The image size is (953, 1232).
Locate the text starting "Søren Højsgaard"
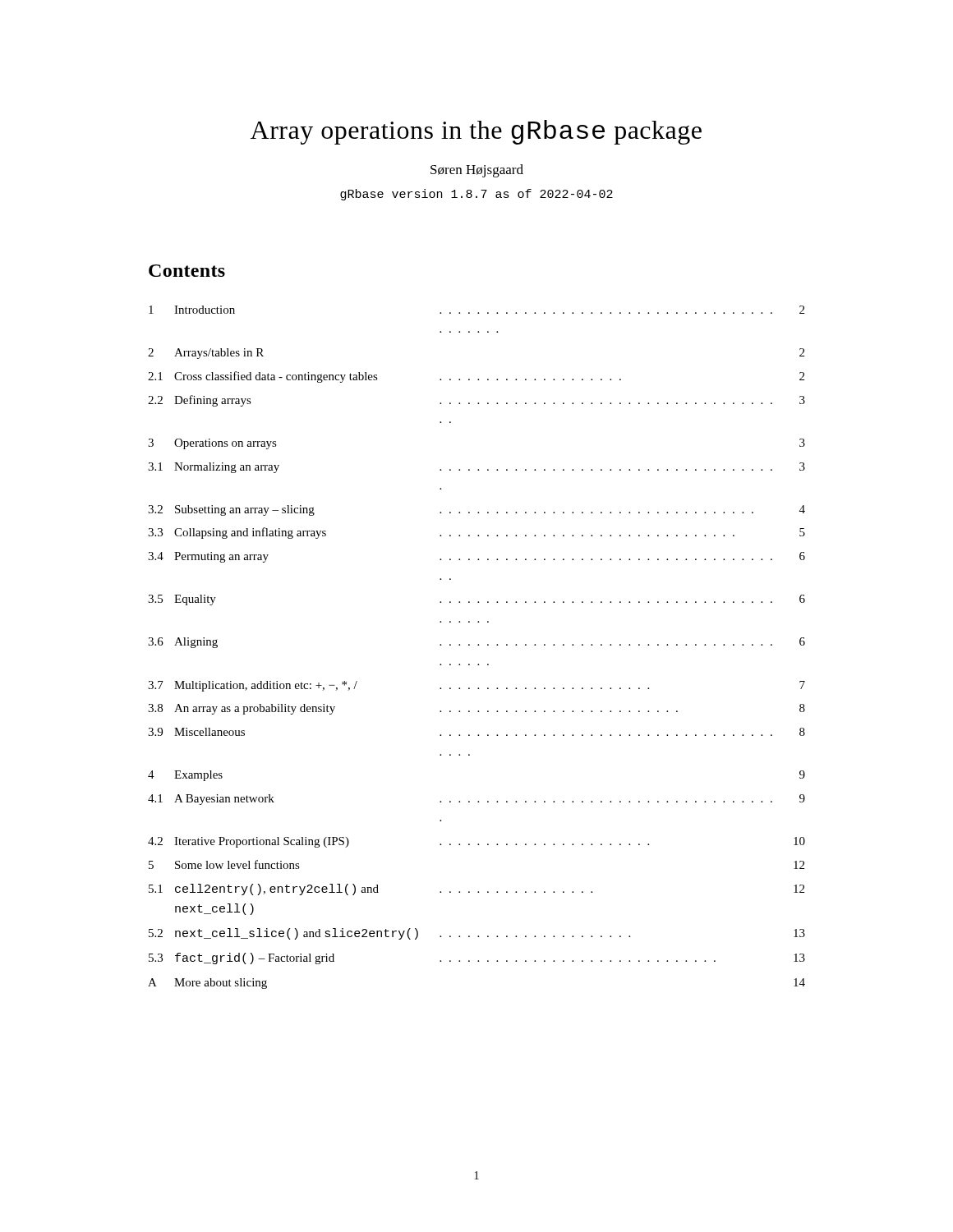click(476, 170)
